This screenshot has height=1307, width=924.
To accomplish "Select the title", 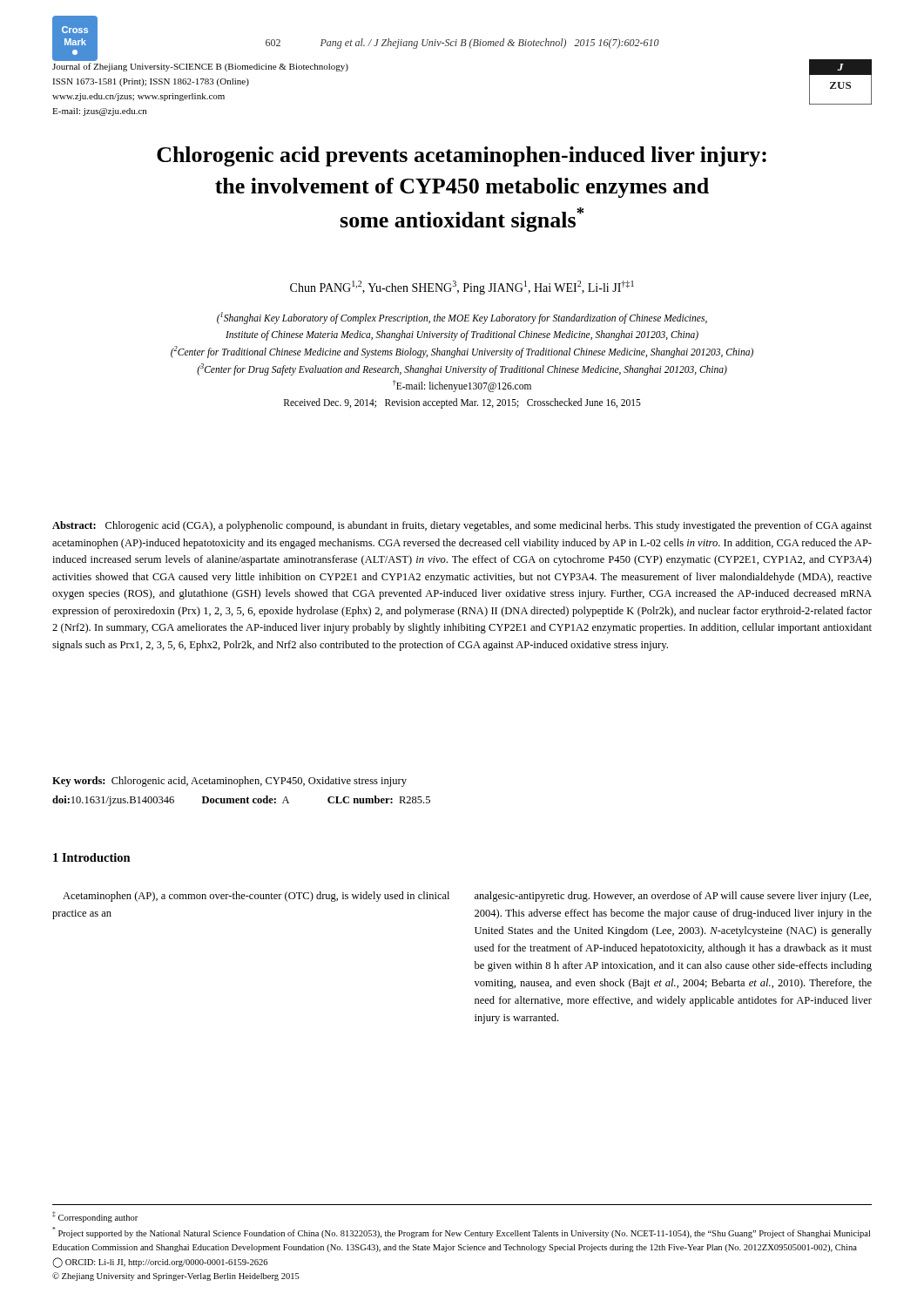I will click(x=462, y=187).
